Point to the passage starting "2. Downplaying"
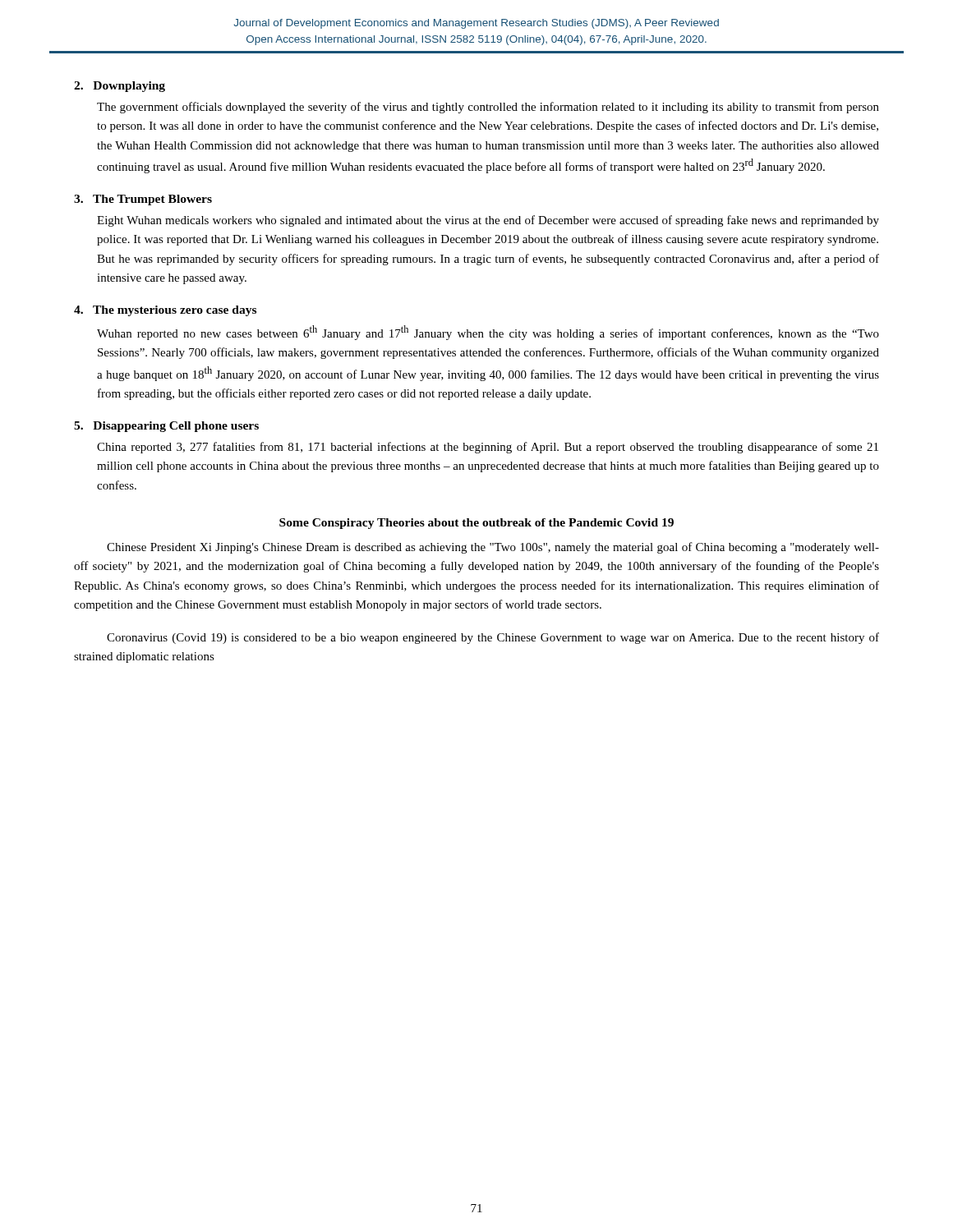Viewport: 953px width, 1232px height. point(120,85)
